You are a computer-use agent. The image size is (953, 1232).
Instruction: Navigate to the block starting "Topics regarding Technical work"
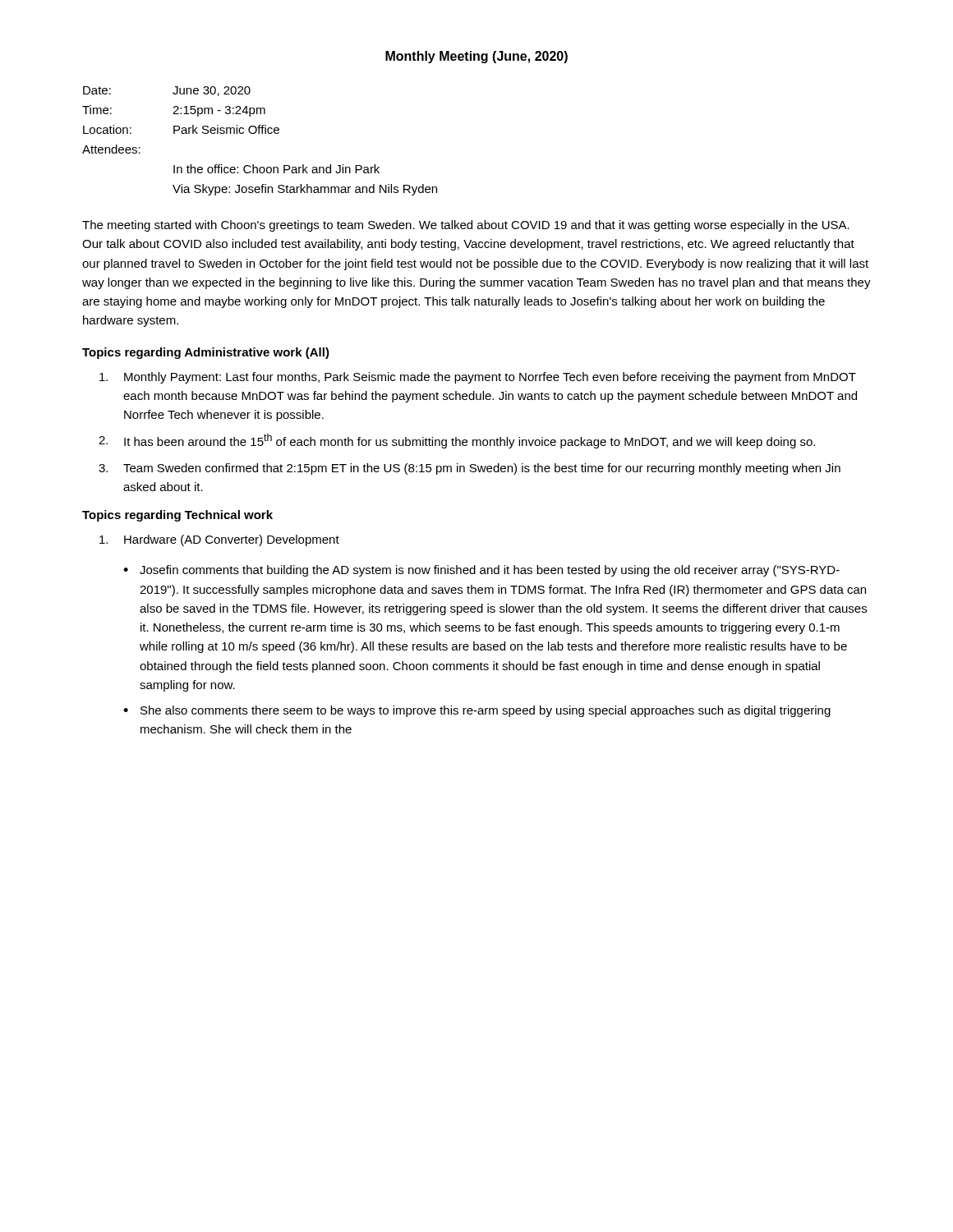177,515
